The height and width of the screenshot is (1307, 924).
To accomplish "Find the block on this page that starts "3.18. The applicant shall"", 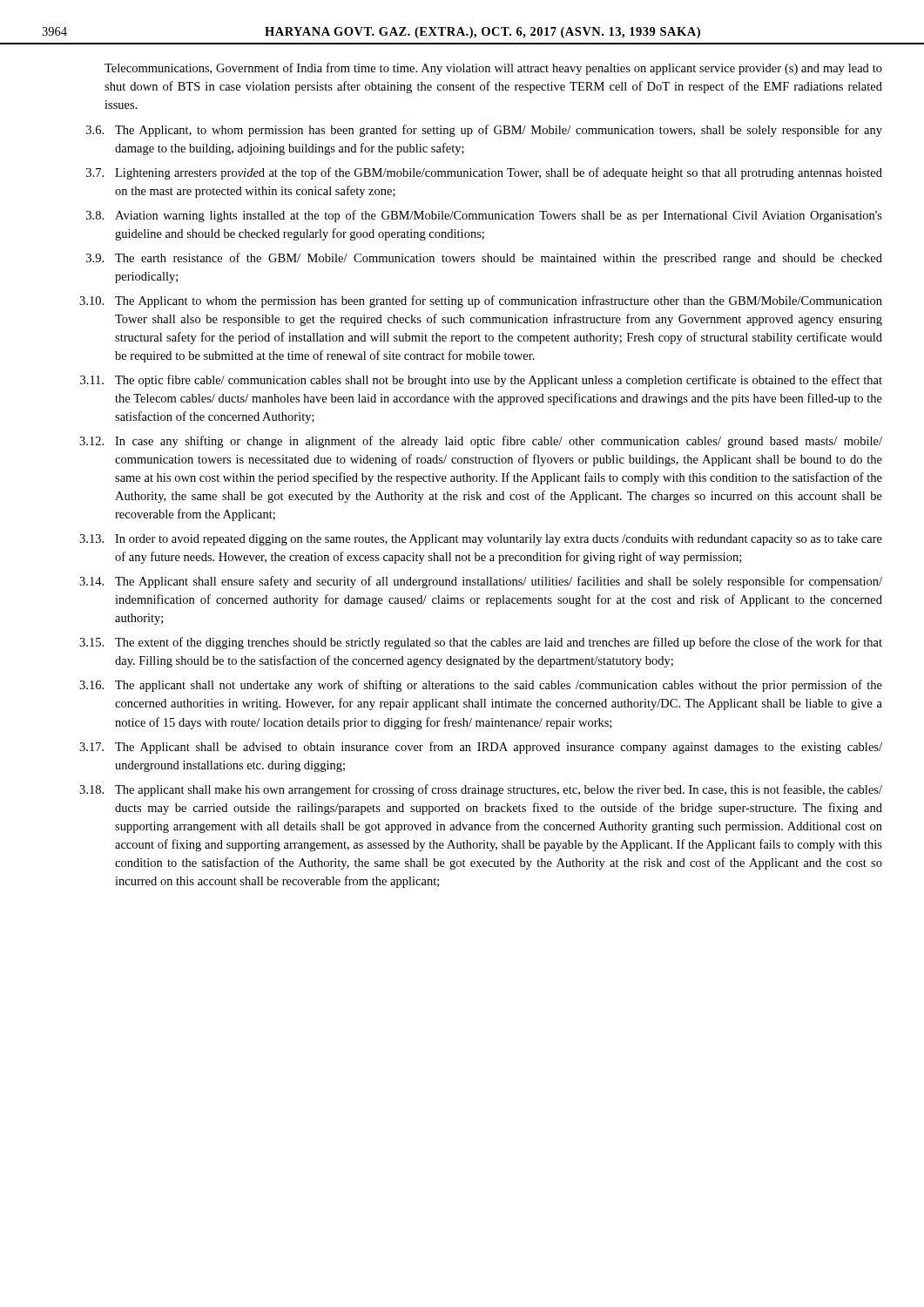I will tap(462, 835).
